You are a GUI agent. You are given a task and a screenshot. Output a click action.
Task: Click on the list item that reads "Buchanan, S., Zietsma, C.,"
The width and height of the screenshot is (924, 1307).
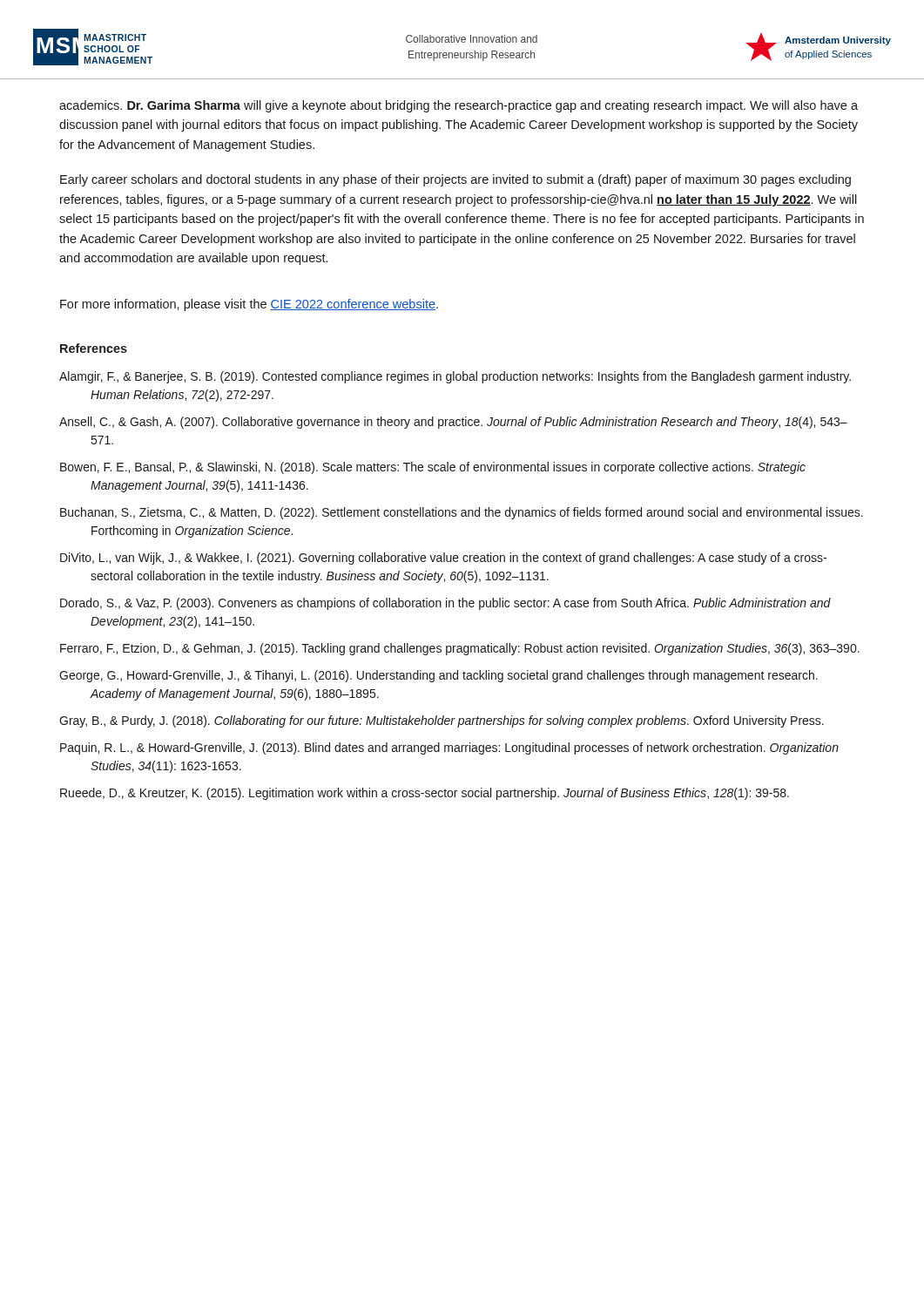(x=461, y=522)
